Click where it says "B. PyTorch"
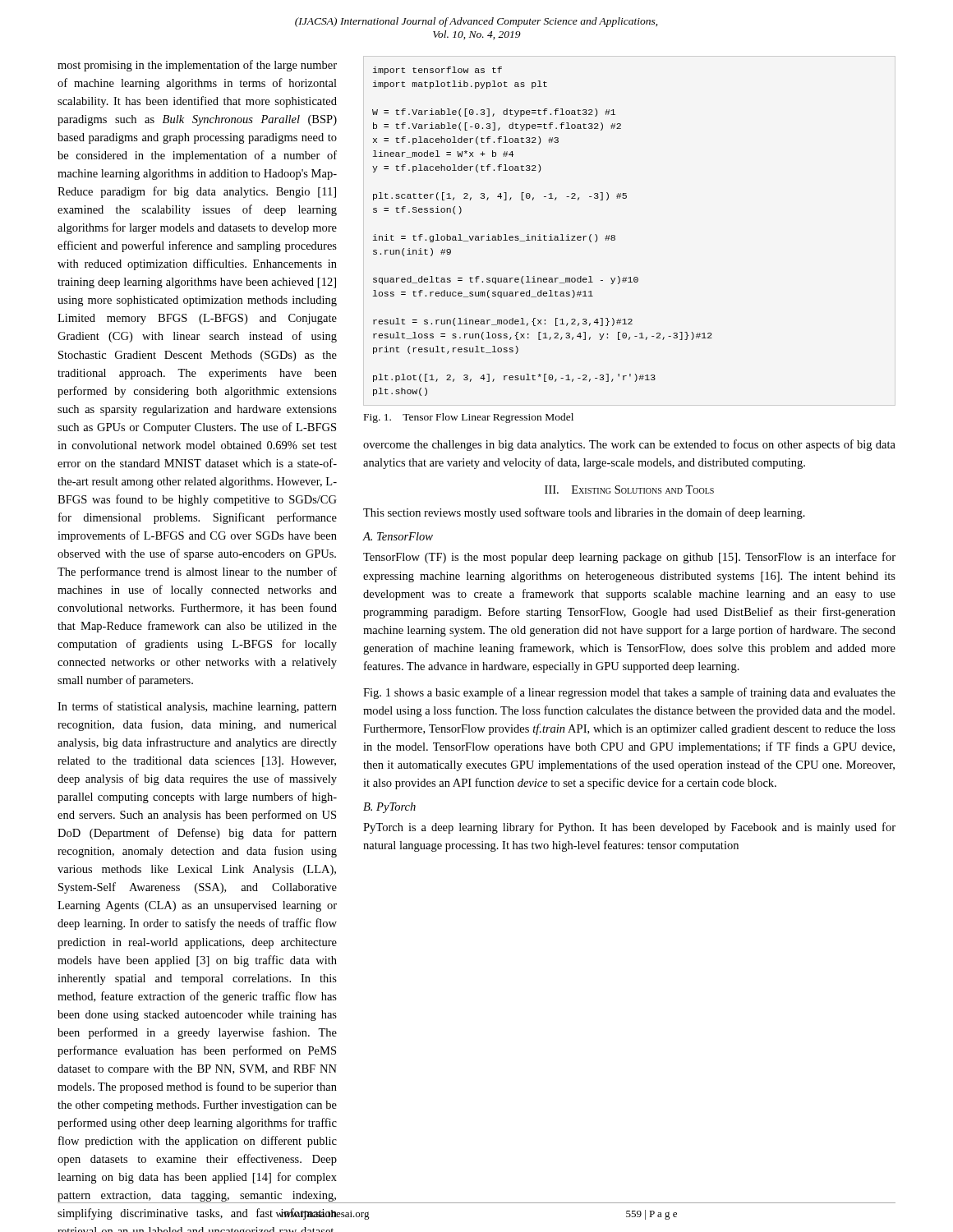The height and width of the screenshot is (1232, 953). click(389, 806)
